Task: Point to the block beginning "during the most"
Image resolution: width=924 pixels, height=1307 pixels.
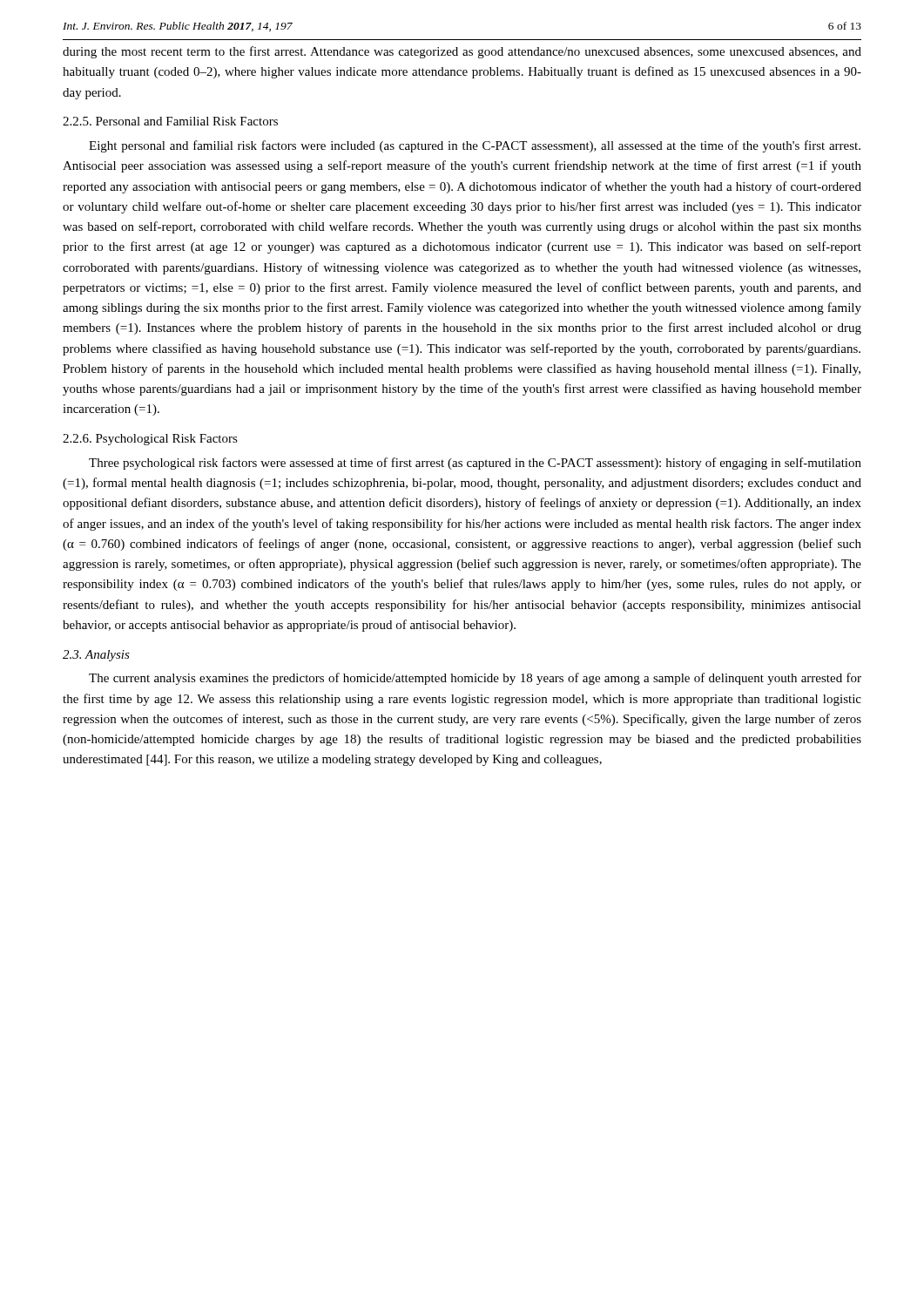Action: click(x=462, y=72)
